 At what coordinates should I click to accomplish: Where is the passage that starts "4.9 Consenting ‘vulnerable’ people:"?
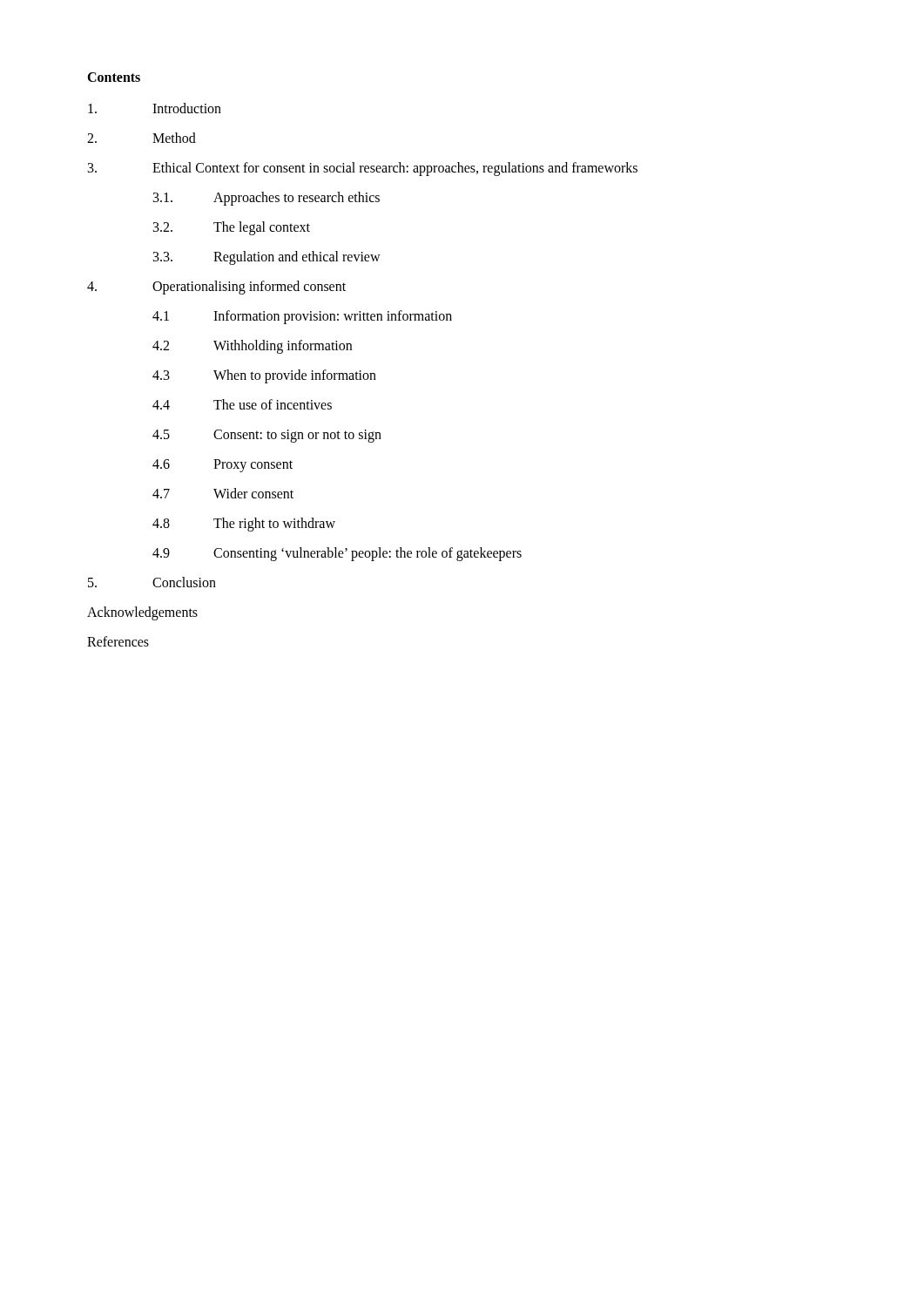coord(494,553)
